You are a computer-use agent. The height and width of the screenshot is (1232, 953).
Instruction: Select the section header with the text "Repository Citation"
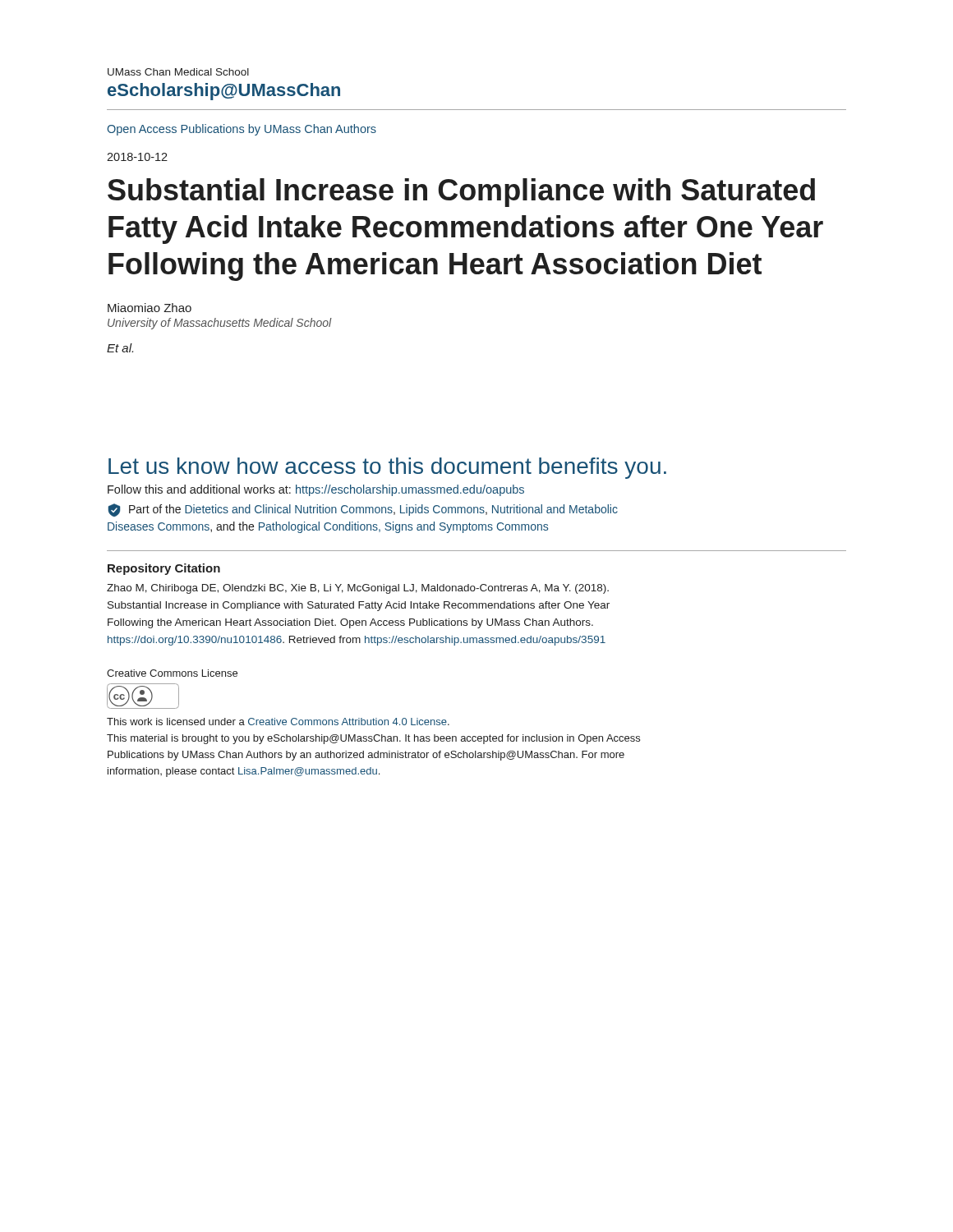[x=164, y=568]
